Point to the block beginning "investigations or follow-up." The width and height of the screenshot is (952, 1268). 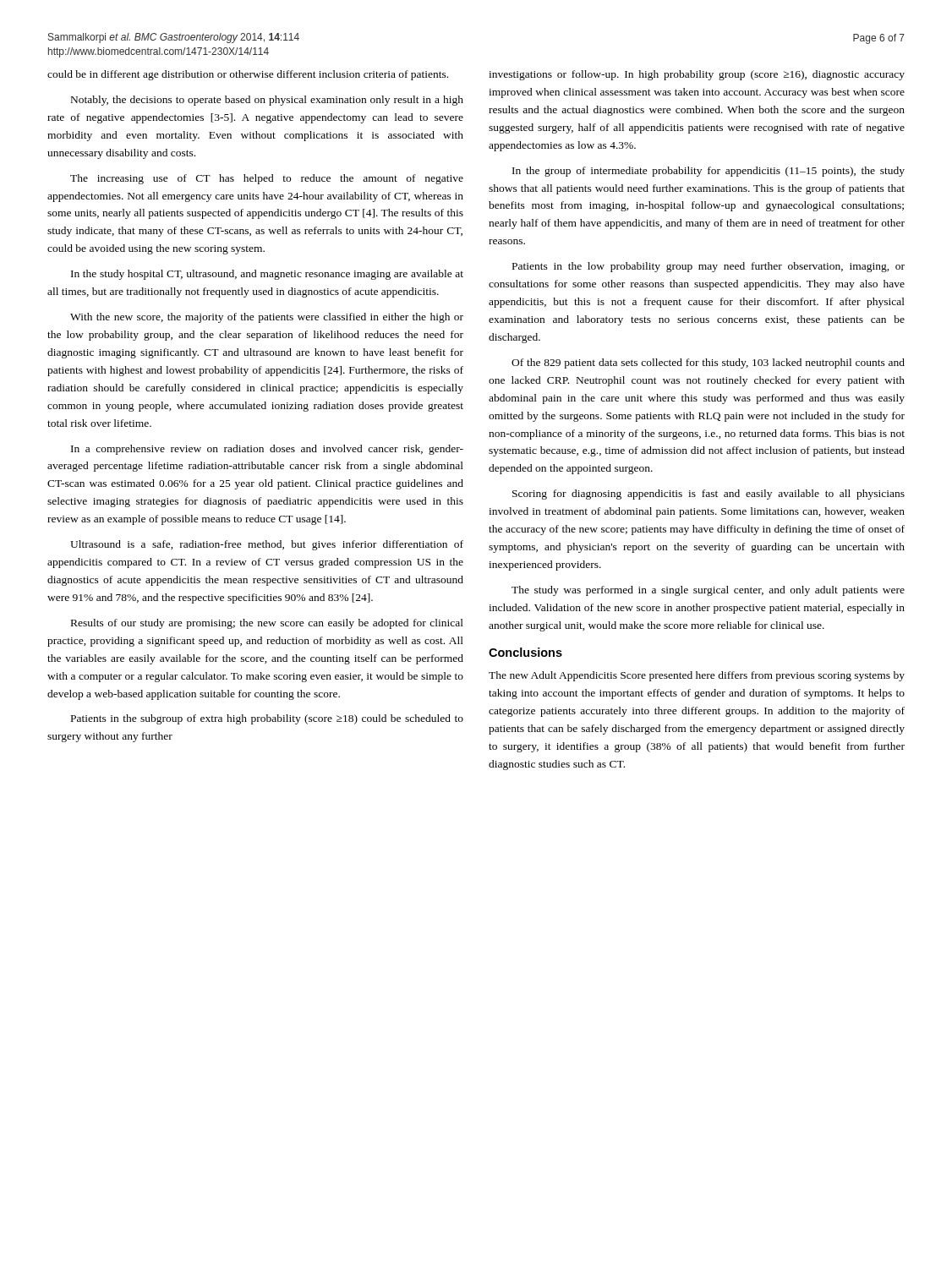click(697, 110)
